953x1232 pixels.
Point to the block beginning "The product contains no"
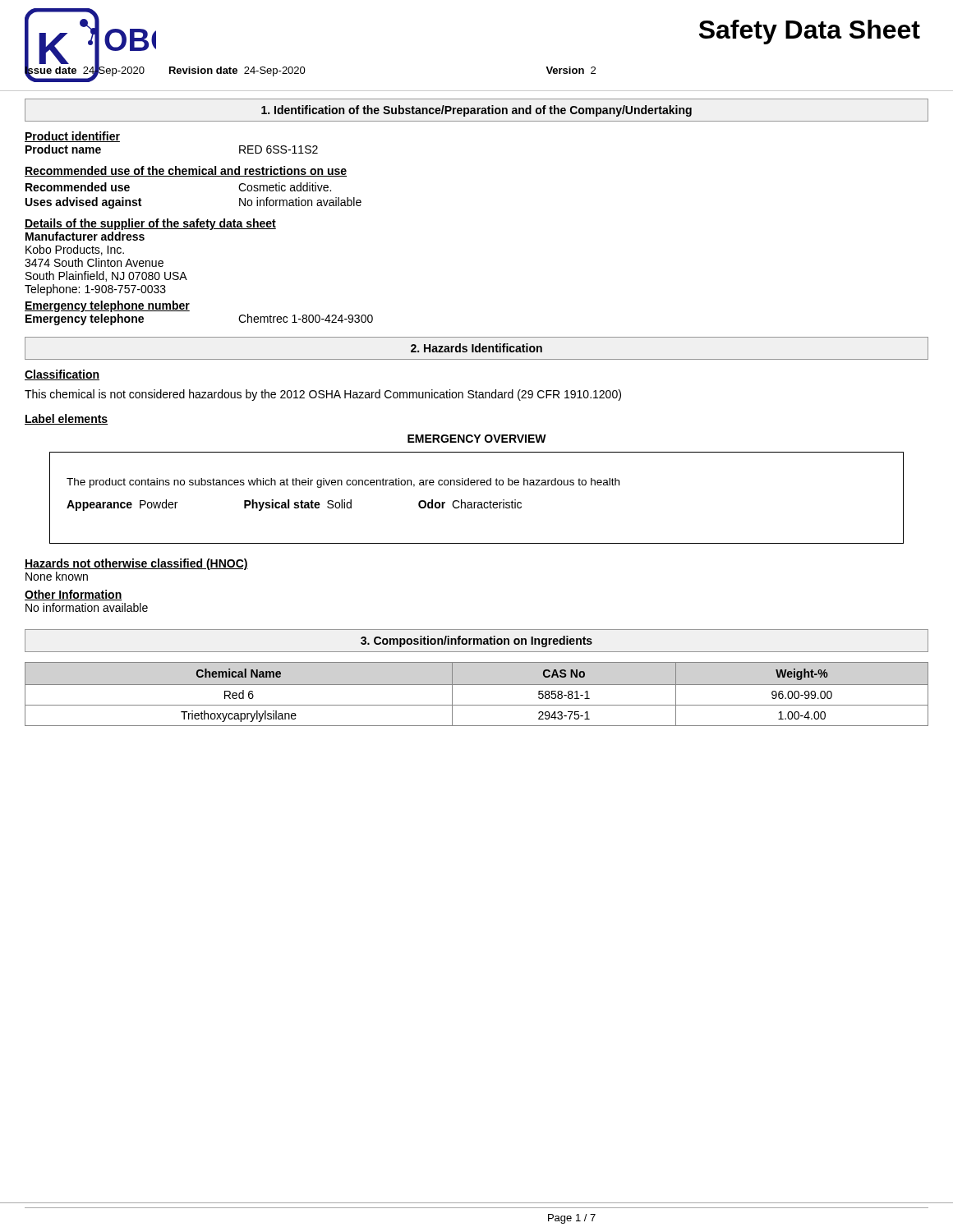pyautogui.click(x=343, y=482)
